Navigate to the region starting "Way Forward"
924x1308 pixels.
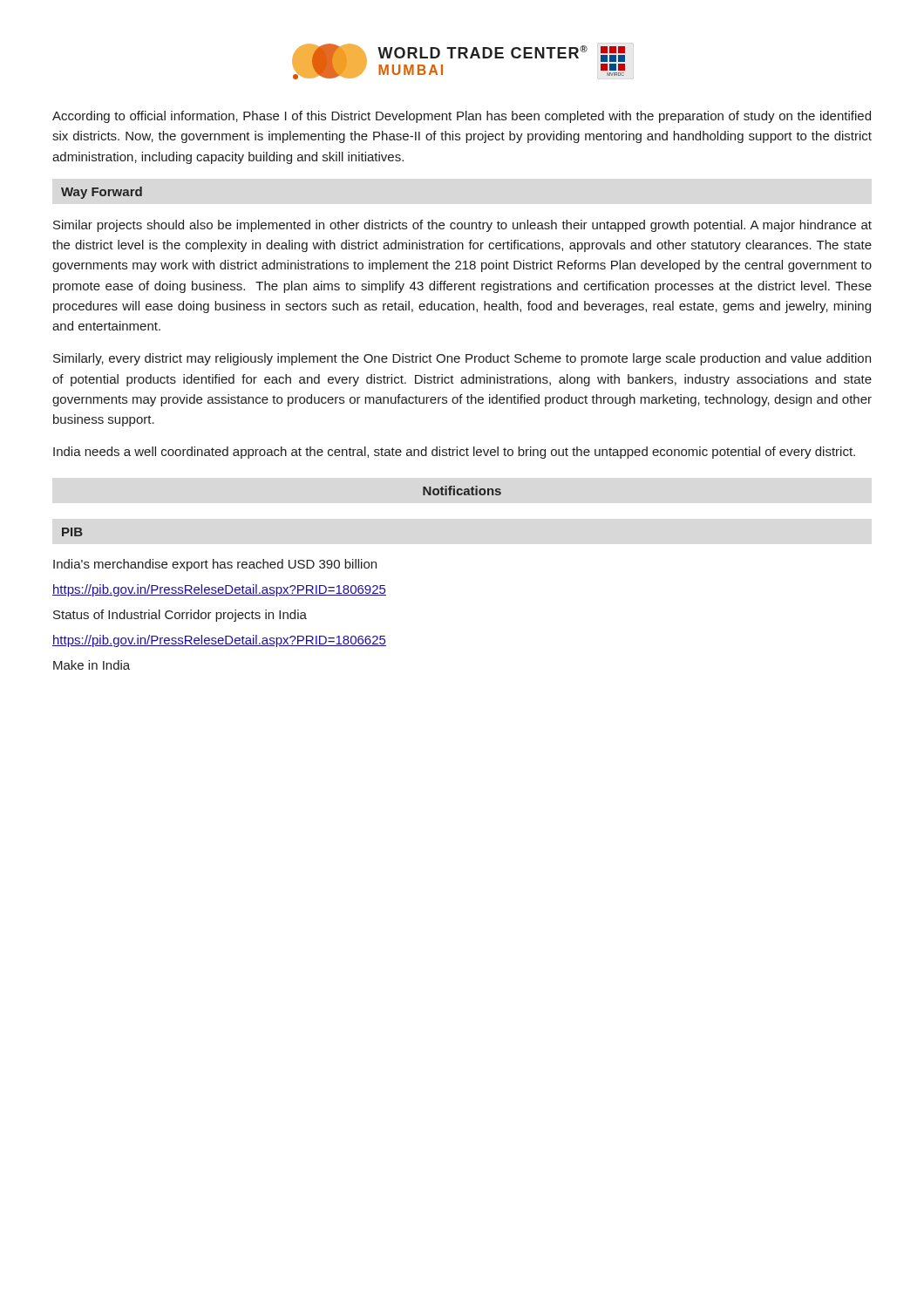[102, 191]
